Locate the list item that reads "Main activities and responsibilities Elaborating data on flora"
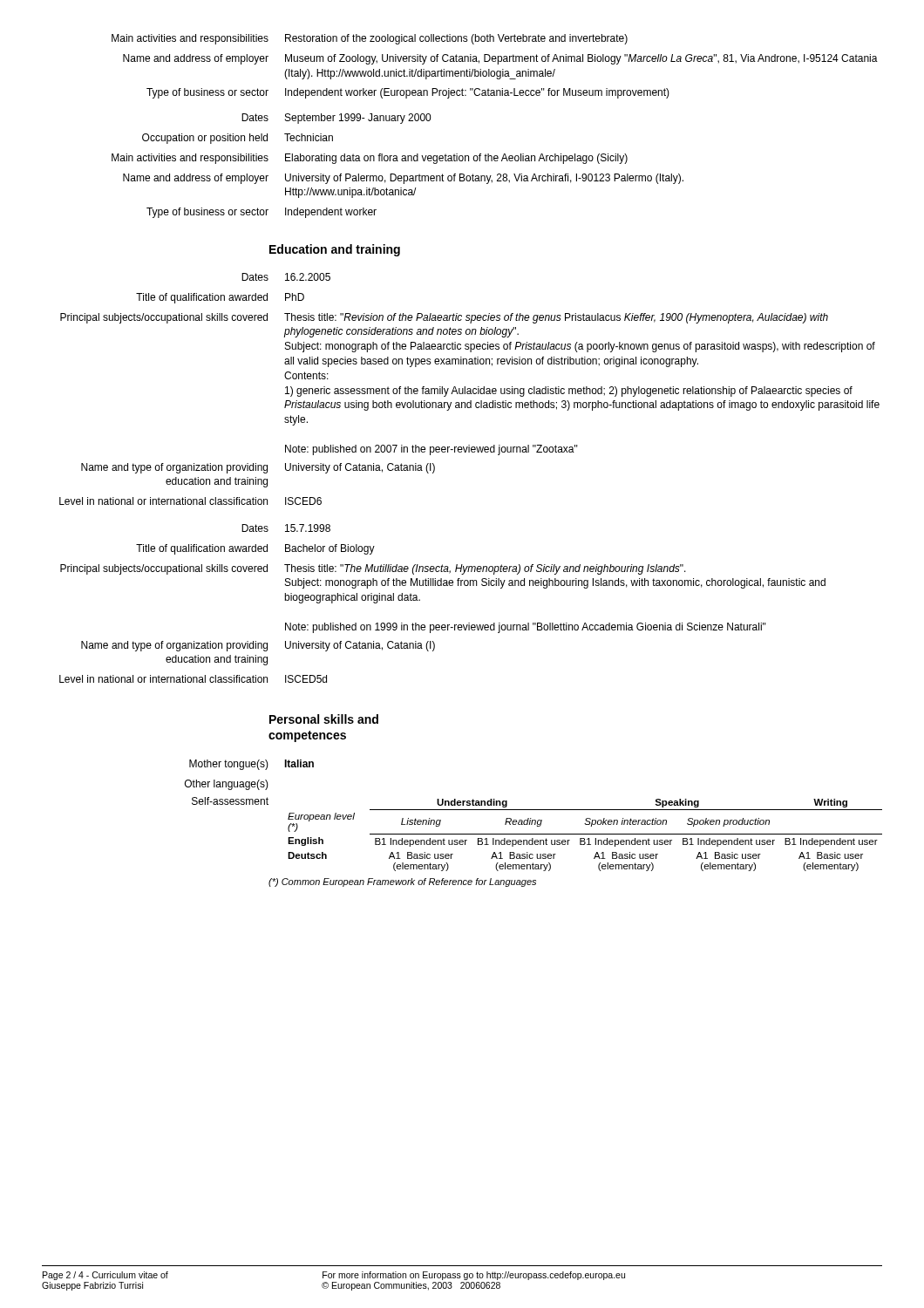This screenshot has width=924, height=1308. tap(462, 158)
